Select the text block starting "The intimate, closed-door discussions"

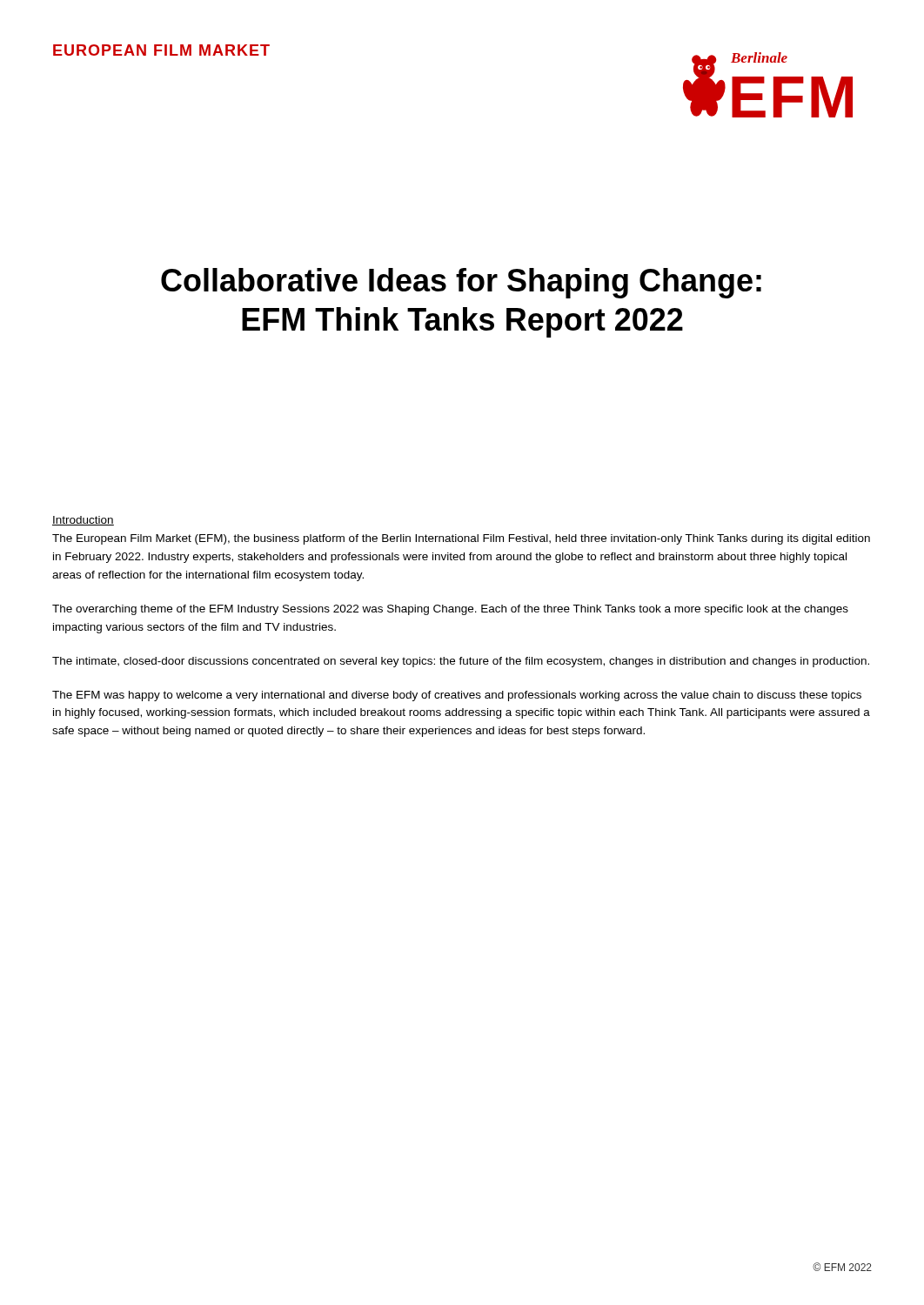tap(462, 661)
